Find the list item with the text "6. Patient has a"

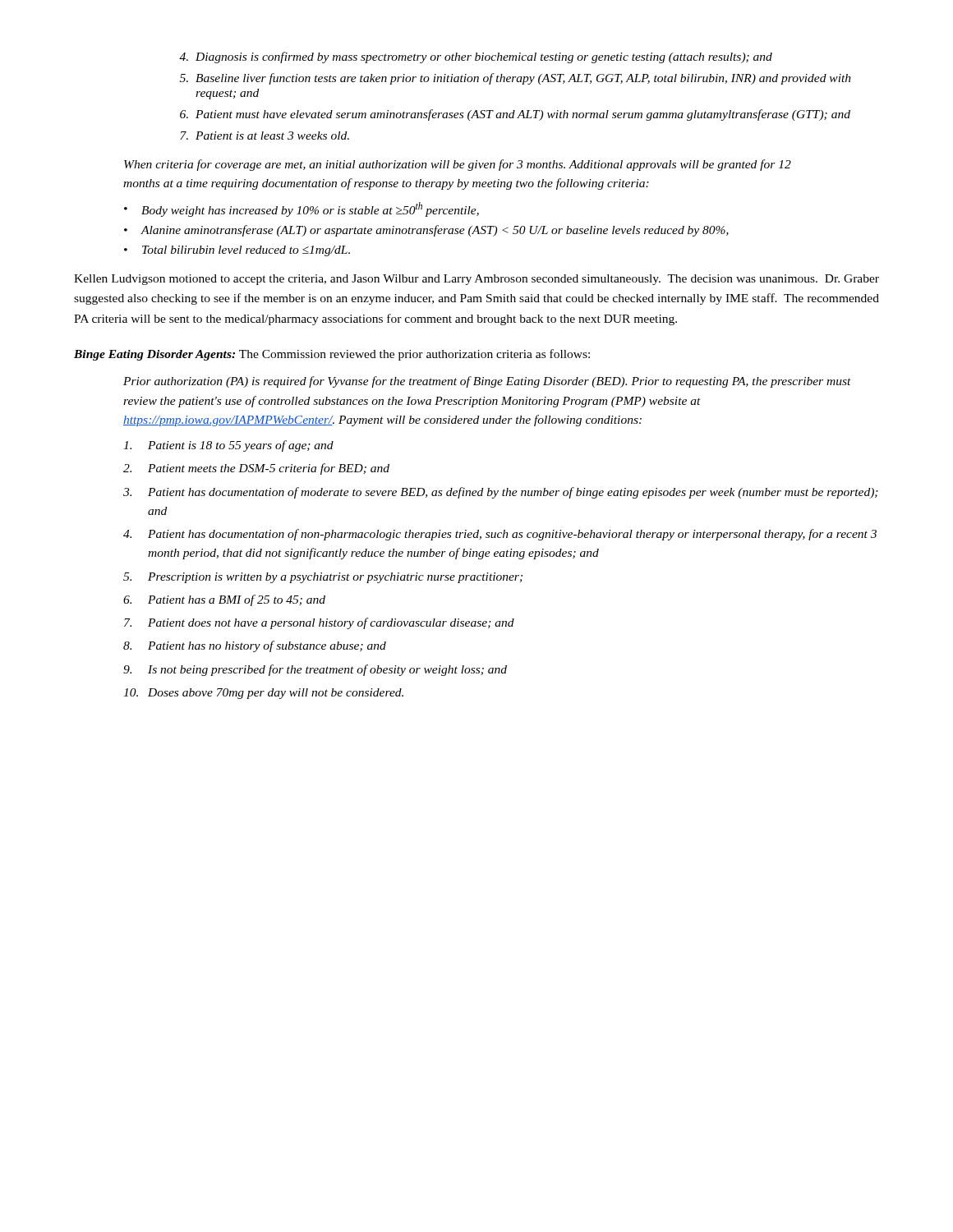[224, 600]
